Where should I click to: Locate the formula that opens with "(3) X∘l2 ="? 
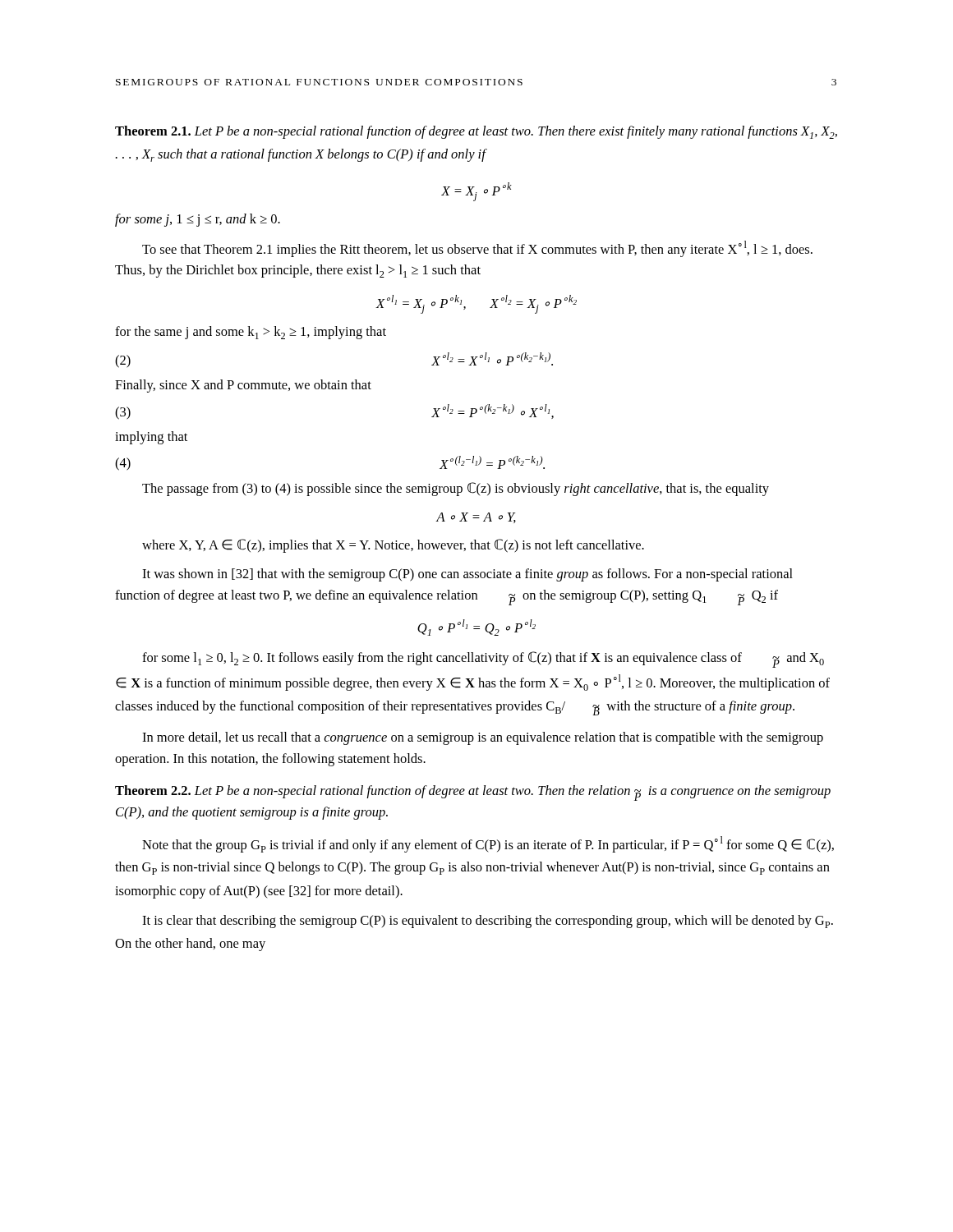point(476,412)
